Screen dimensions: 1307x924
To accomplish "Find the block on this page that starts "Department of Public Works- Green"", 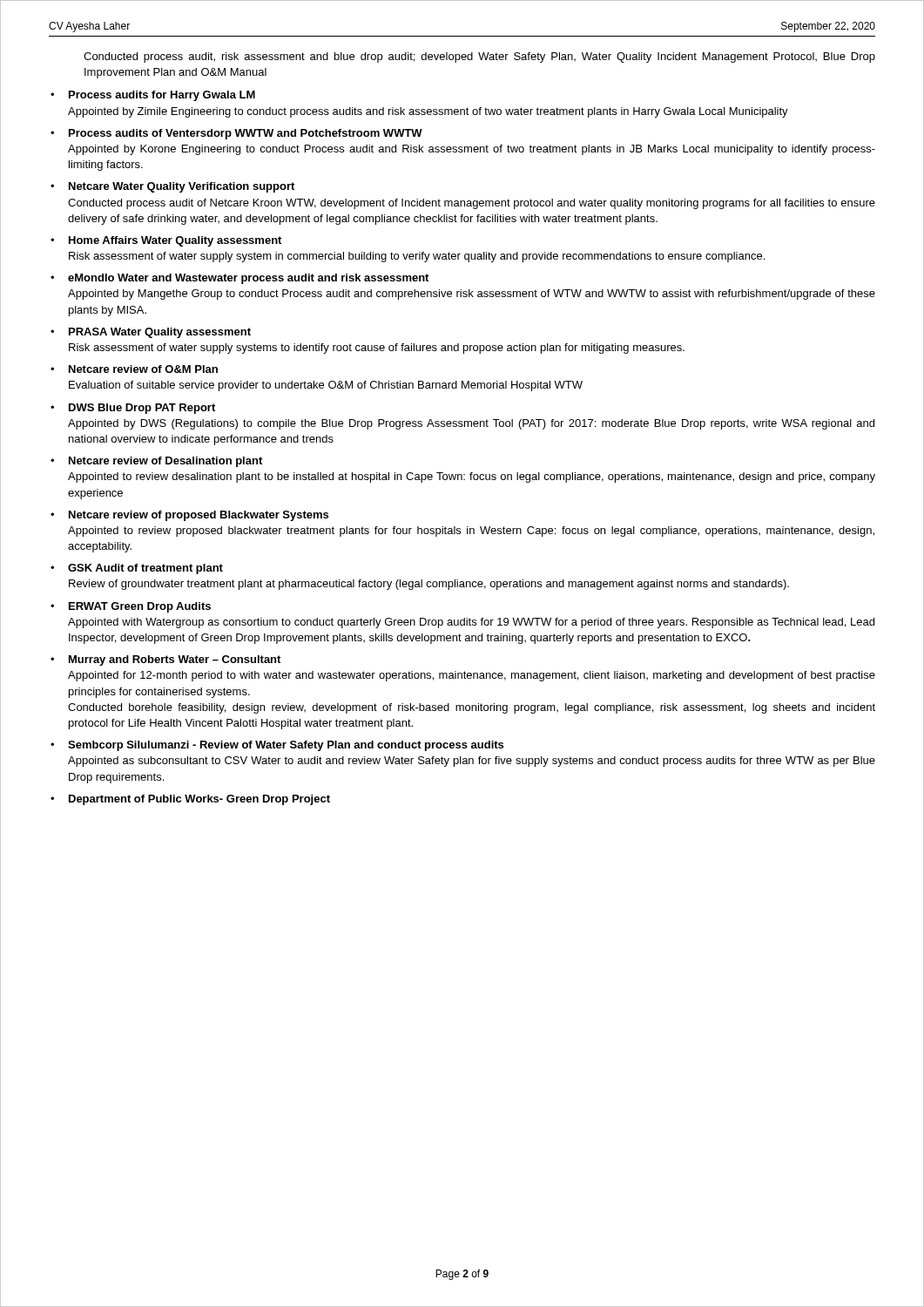I will coord(199,798).
